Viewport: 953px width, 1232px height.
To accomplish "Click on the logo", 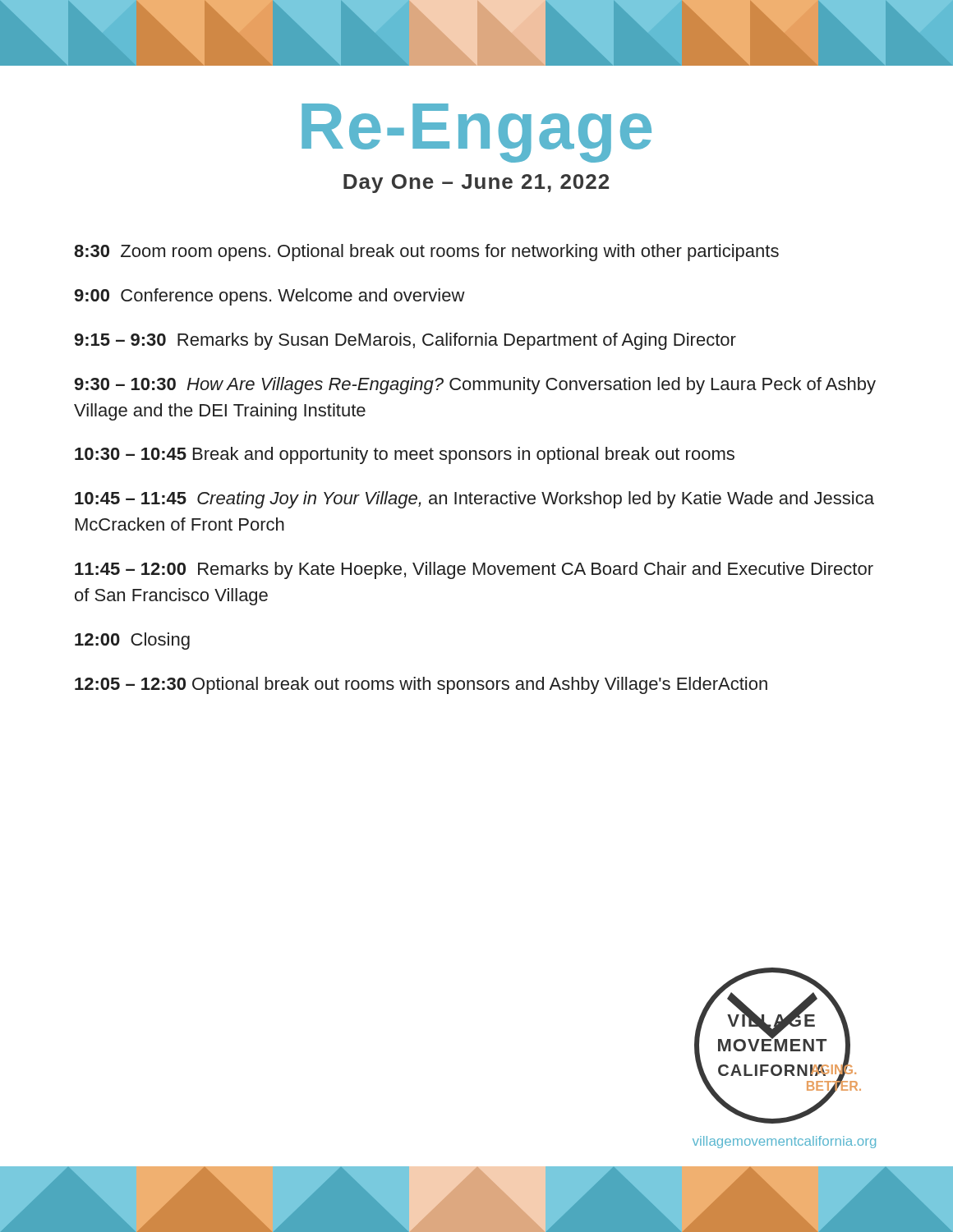I will (785, 1059).
